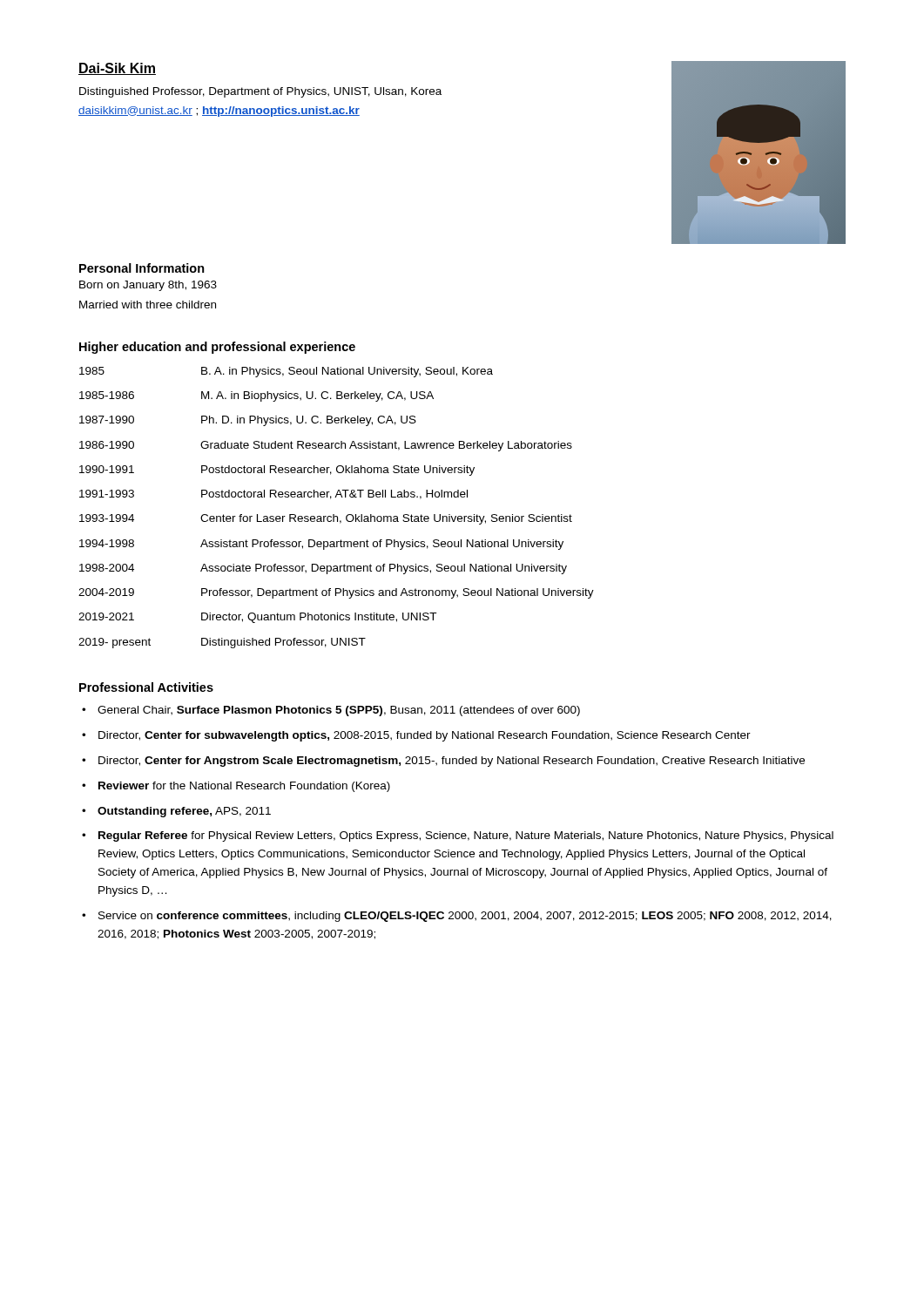Point to the block starting "Outstanding referee, APS, 2011"
Image resolution: width=924 pixels, height=1307 pixels.
pyautogui.click(x=184, y=810)
